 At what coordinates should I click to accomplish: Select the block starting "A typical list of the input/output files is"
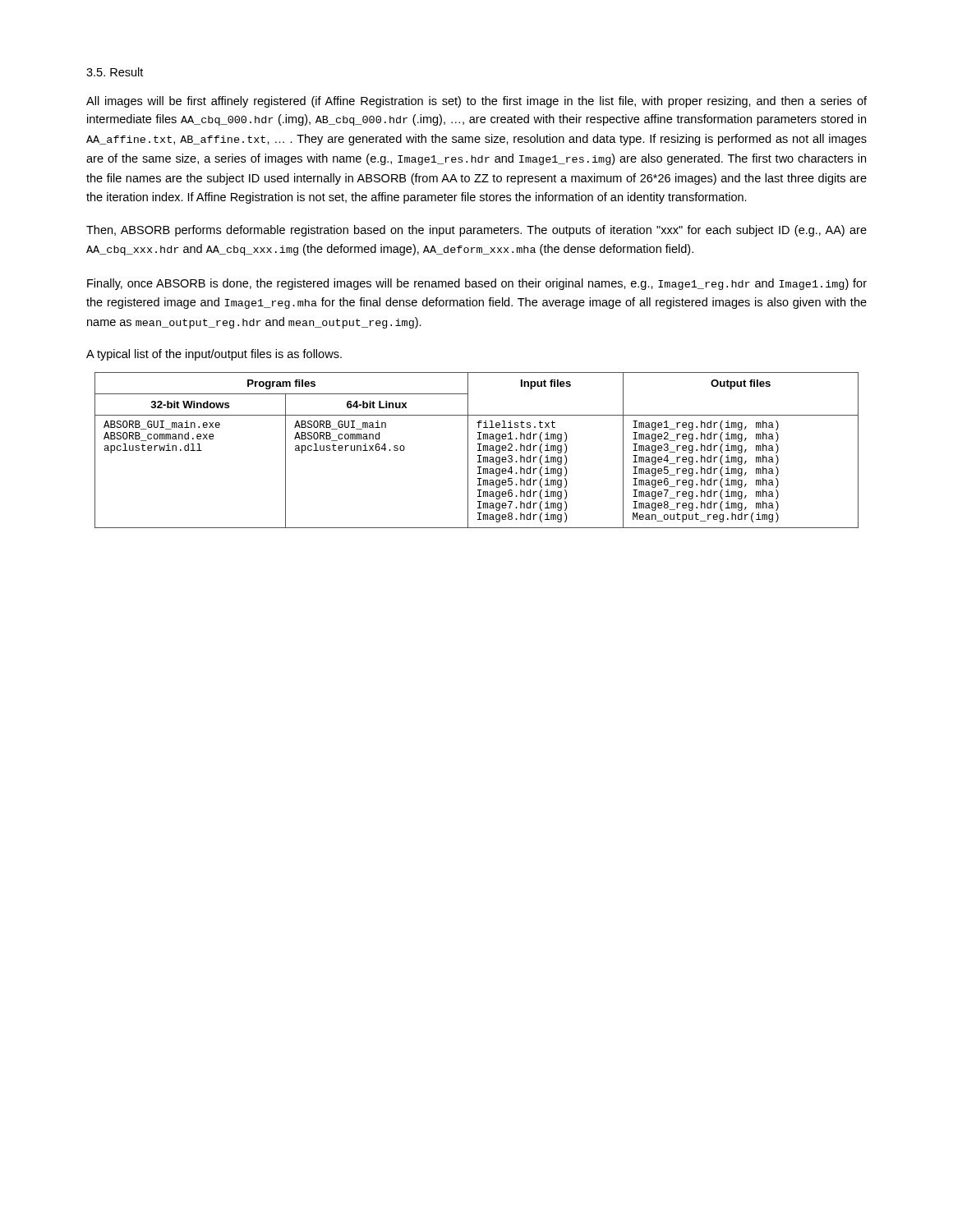[x=214, y=354]
